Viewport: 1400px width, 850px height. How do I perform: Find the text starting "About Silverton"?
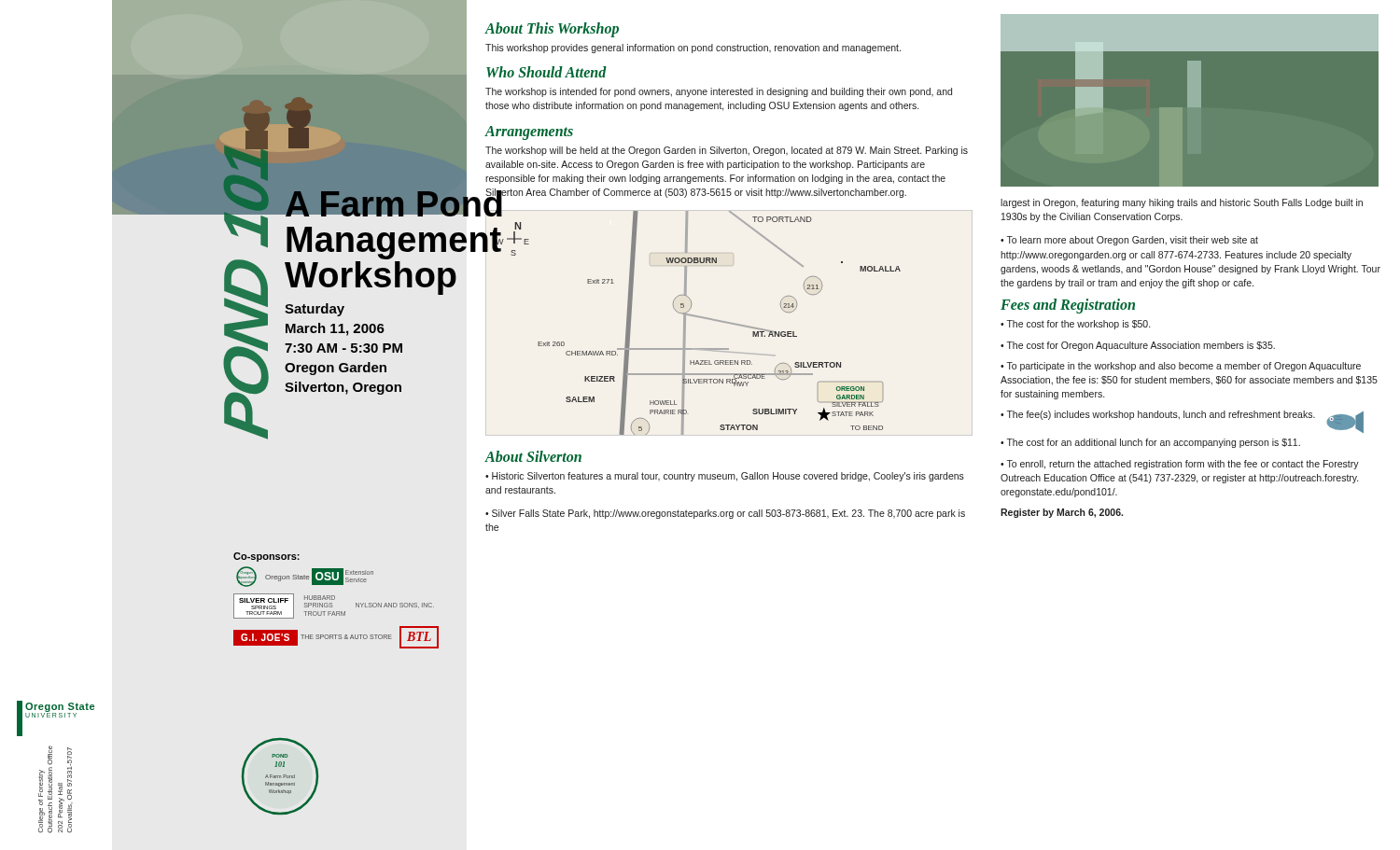click(533, 456)
